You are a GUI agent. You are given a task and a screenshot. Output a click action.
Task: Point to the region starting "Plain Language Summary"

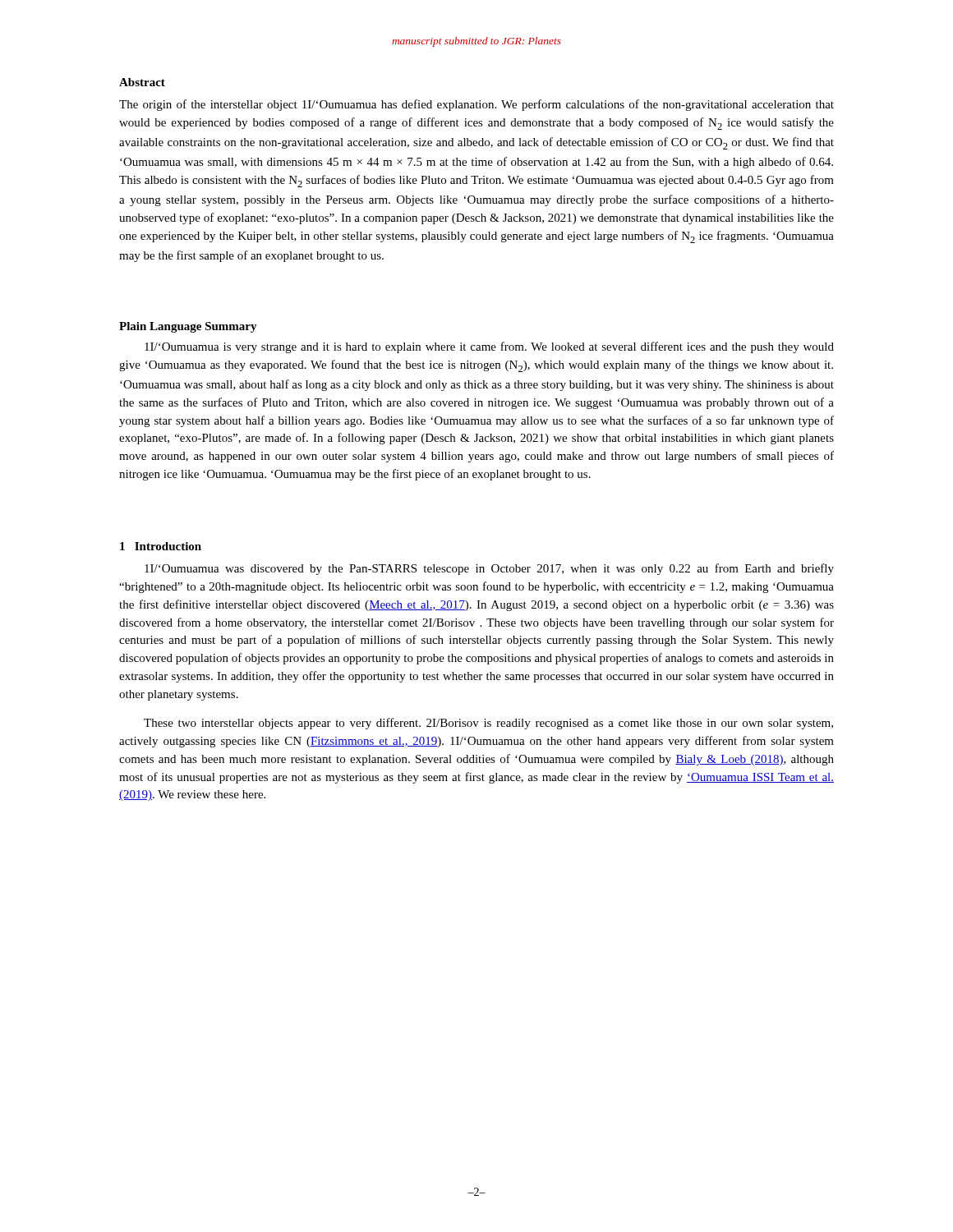[x=188, y=326]
